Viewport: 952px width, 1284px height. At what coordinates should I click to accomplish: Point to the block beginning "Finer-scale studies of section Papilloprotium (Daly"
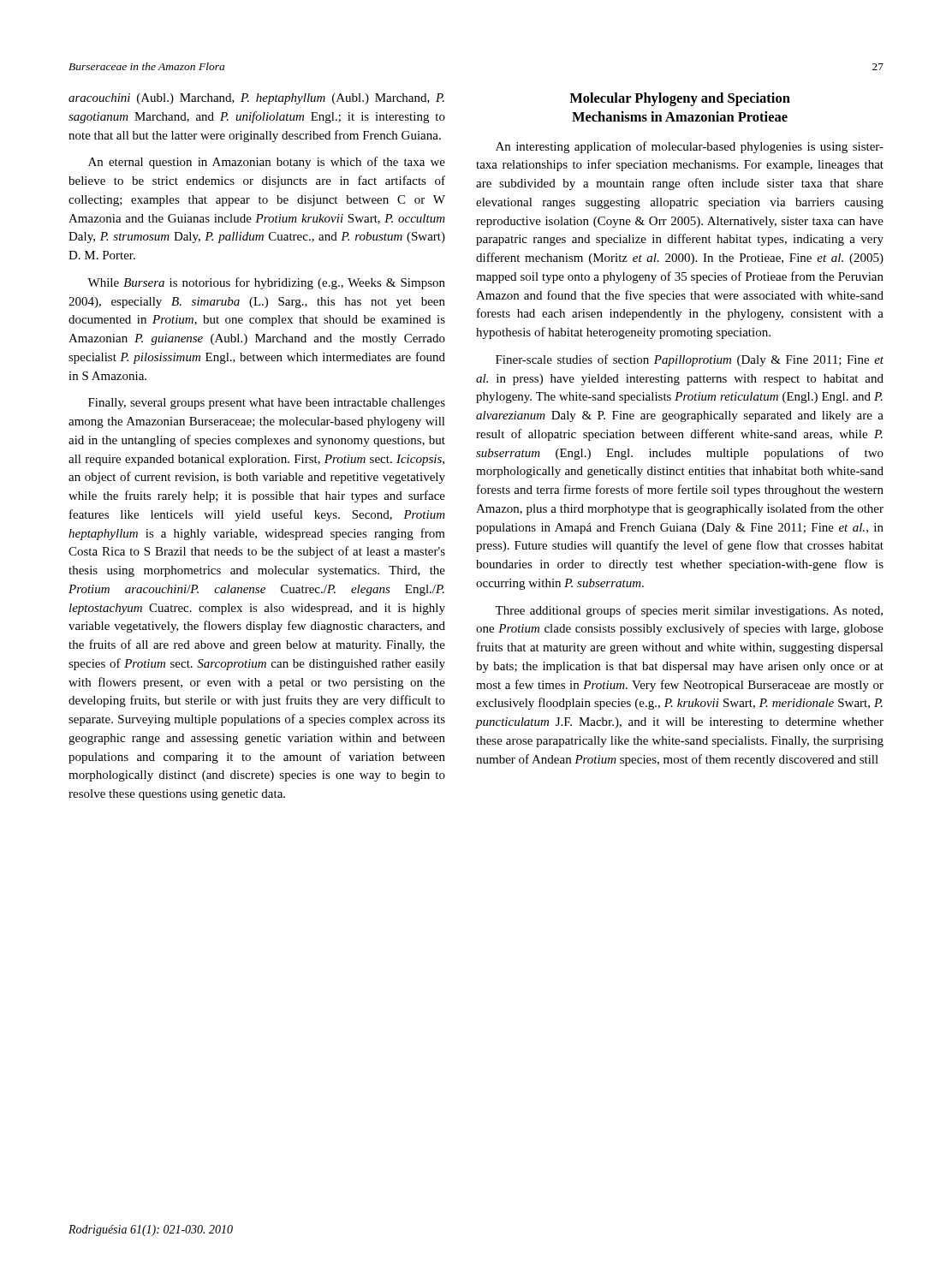point(680,472)
